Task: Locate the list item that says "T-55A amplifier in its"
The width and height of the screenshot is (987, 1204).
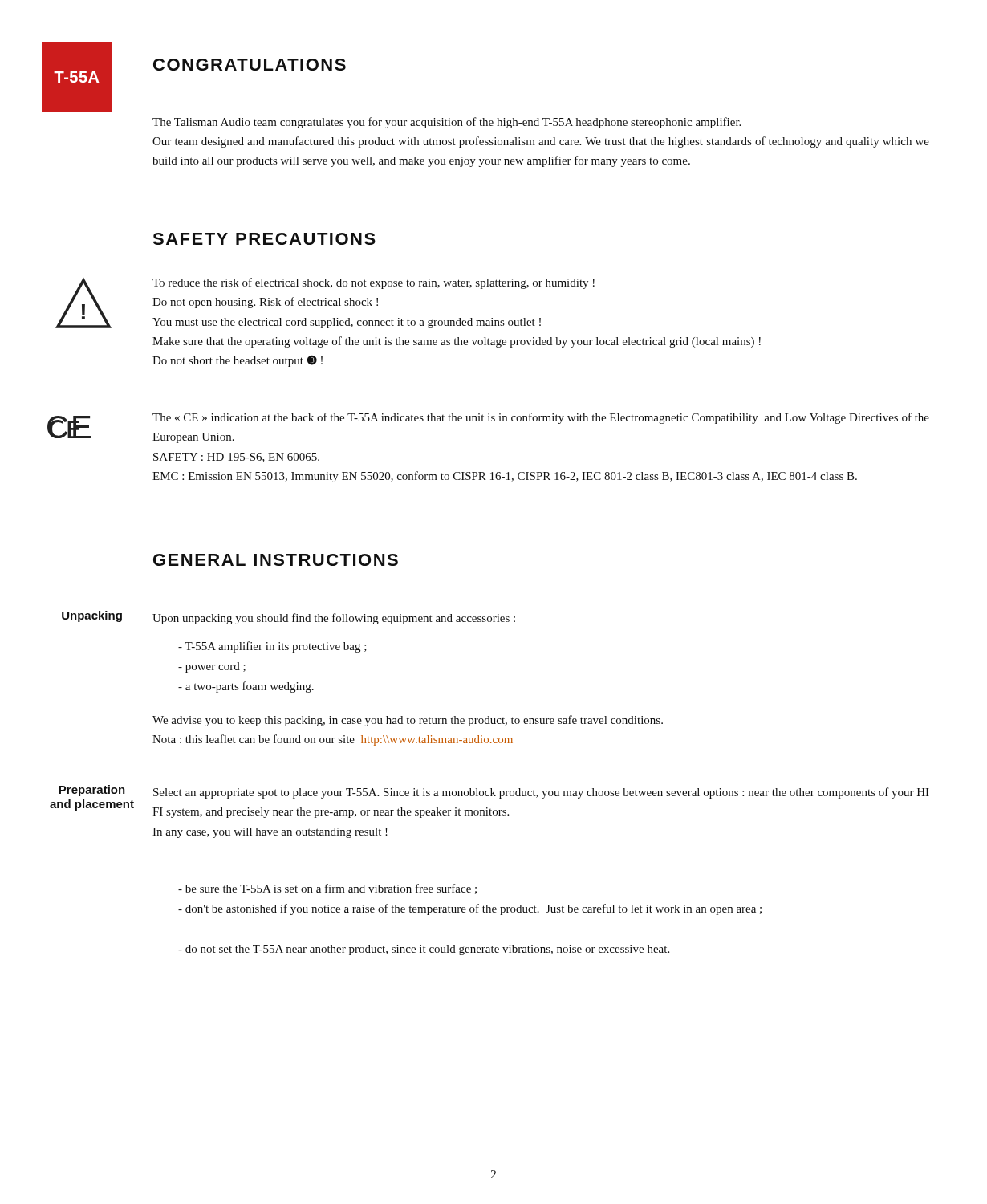Action: [x=273, y=646]
